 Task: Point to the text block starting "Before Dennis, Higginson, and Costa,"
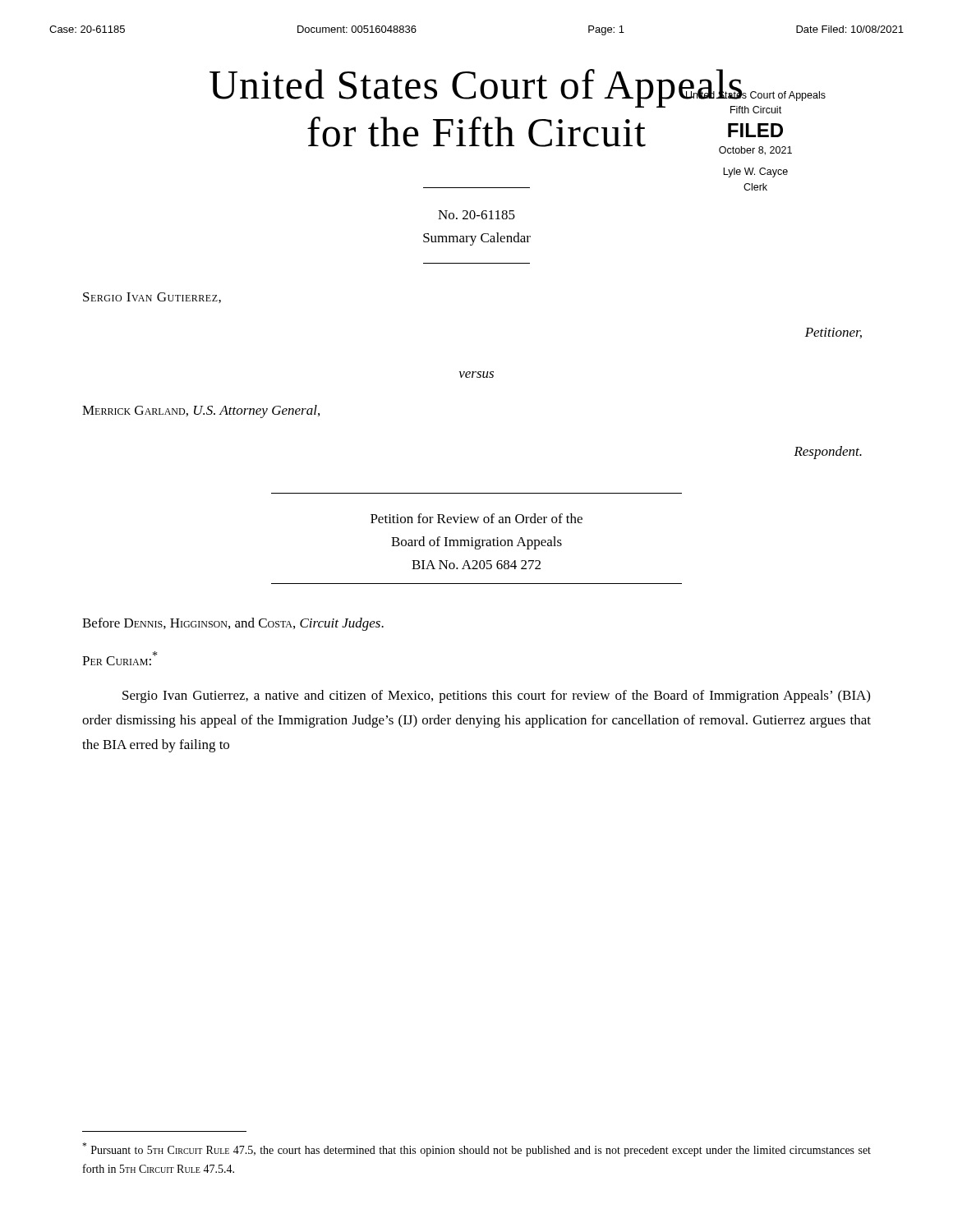tap(233, 623)
